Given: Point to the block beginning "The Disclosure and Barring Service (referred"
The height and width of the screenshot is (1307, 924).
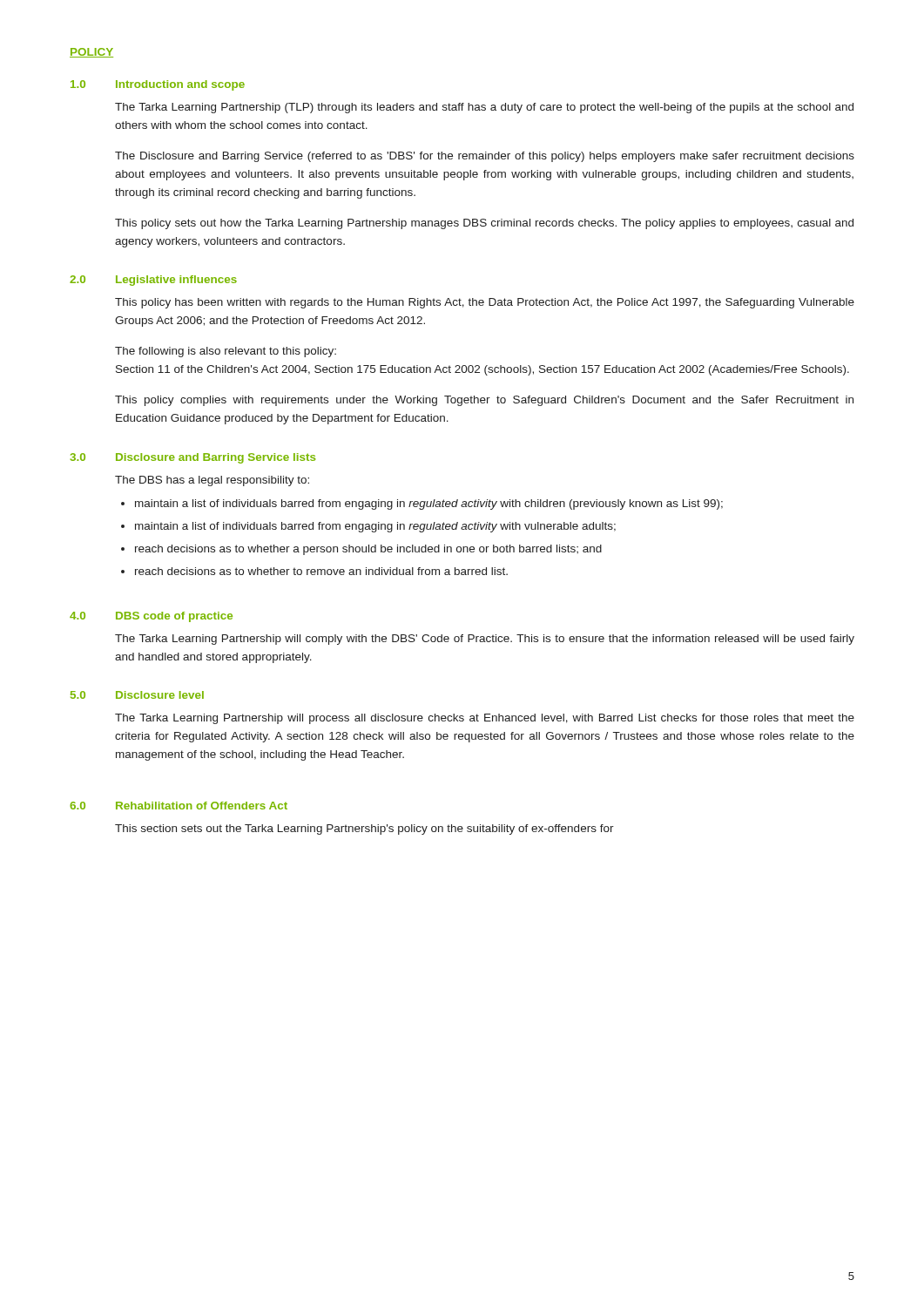Looking at the screenshot, I should click(x=485, y=174).
